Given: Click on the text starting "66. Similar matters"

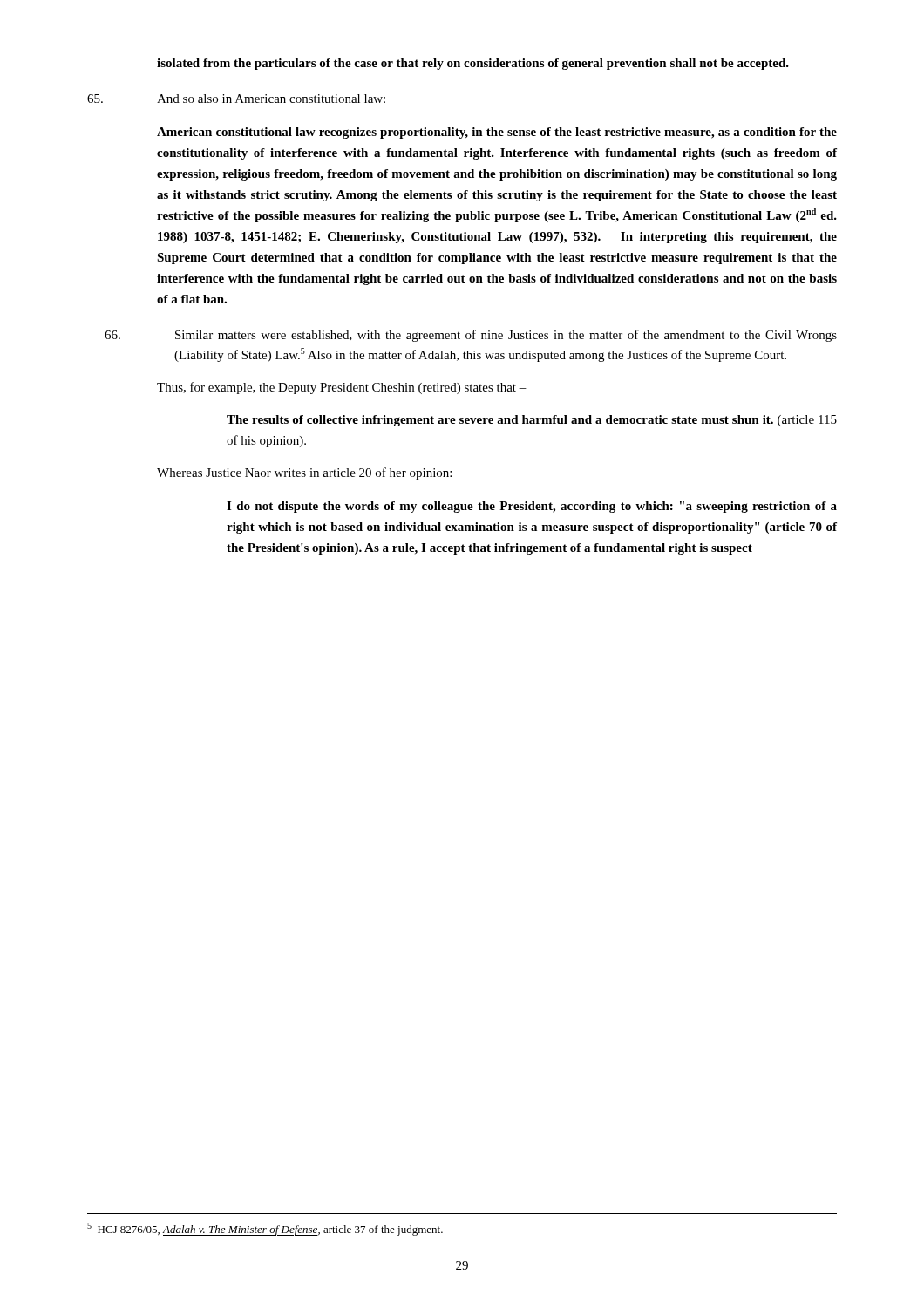Looking at the screenshot, I should [462, 345].
